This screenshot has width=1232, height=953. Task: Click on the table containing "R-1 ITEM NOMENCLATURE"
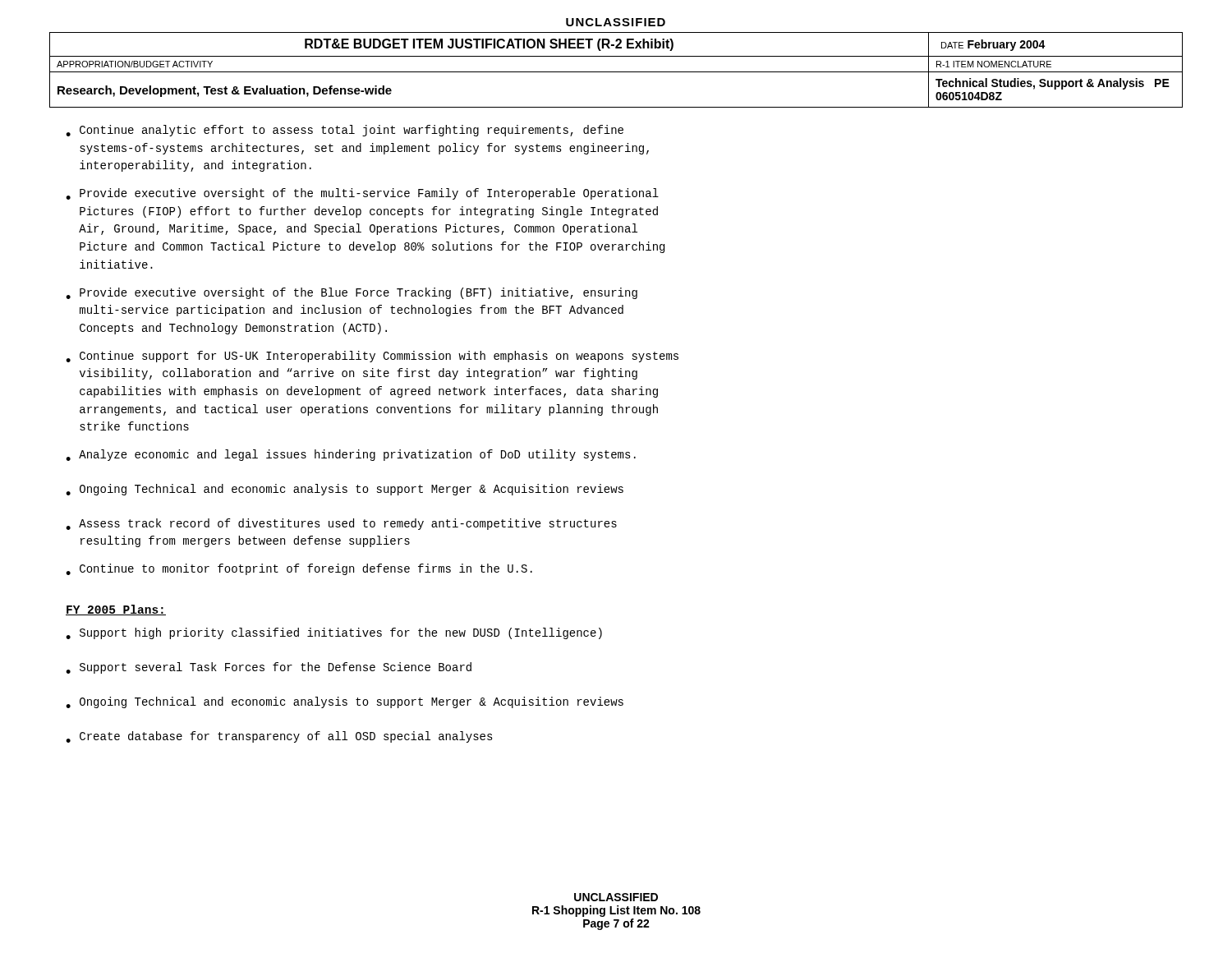click(616, 70)
